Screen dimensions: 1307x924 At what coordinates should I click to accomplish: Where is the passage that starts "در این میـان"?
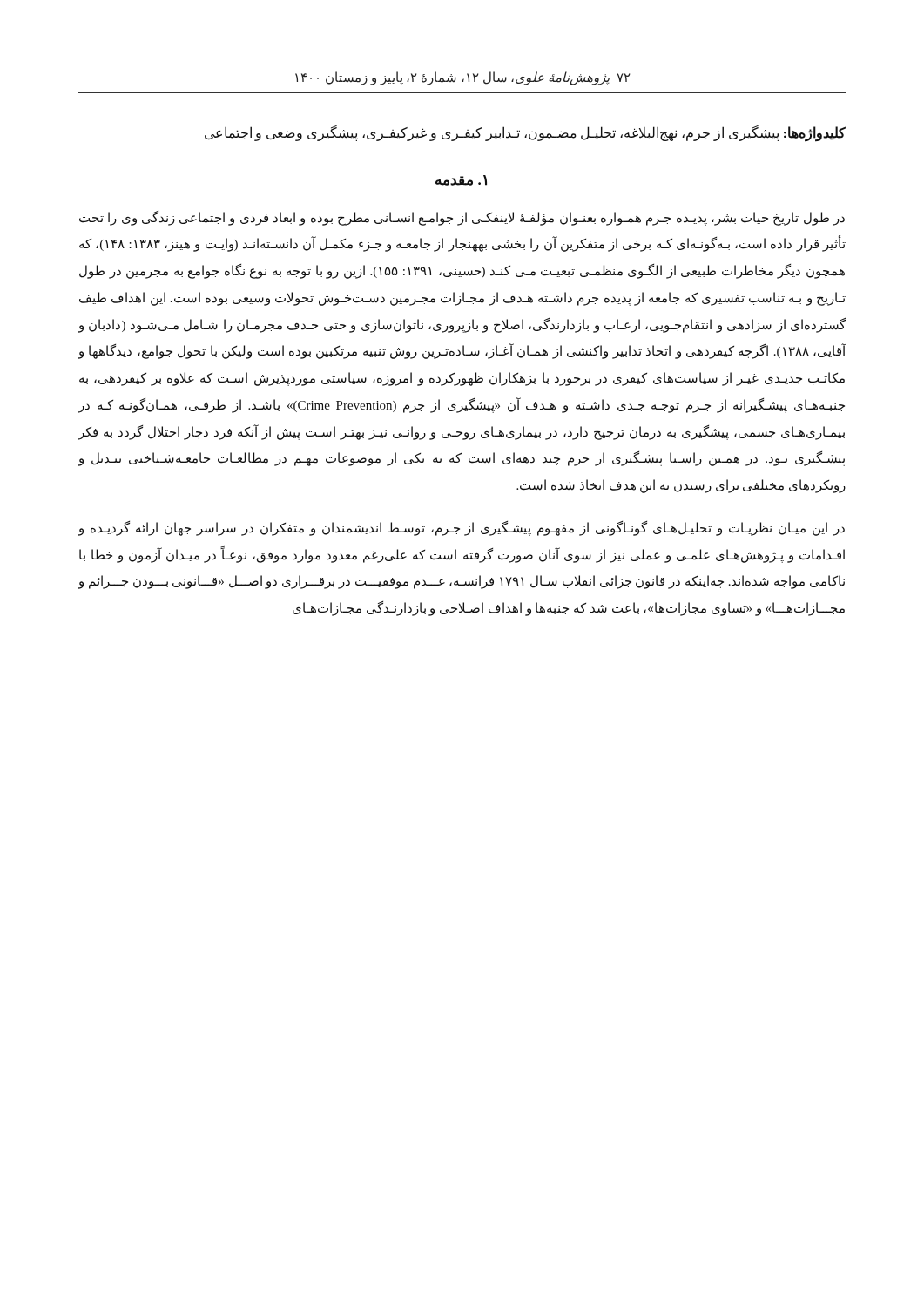[x=462, y=568]
